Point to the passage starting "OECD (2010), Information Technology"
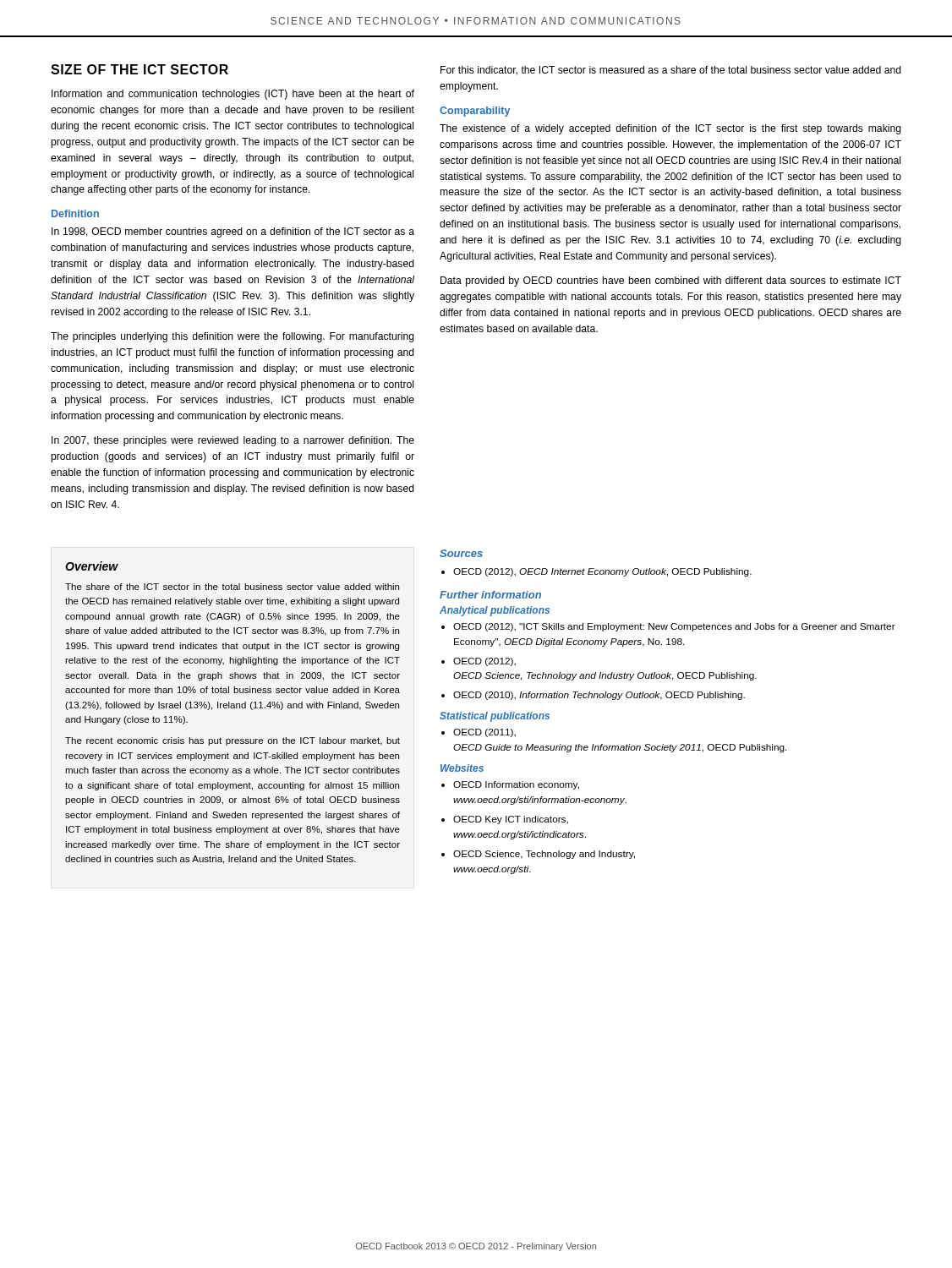952x1268 pixels. [x=599, y=695]
